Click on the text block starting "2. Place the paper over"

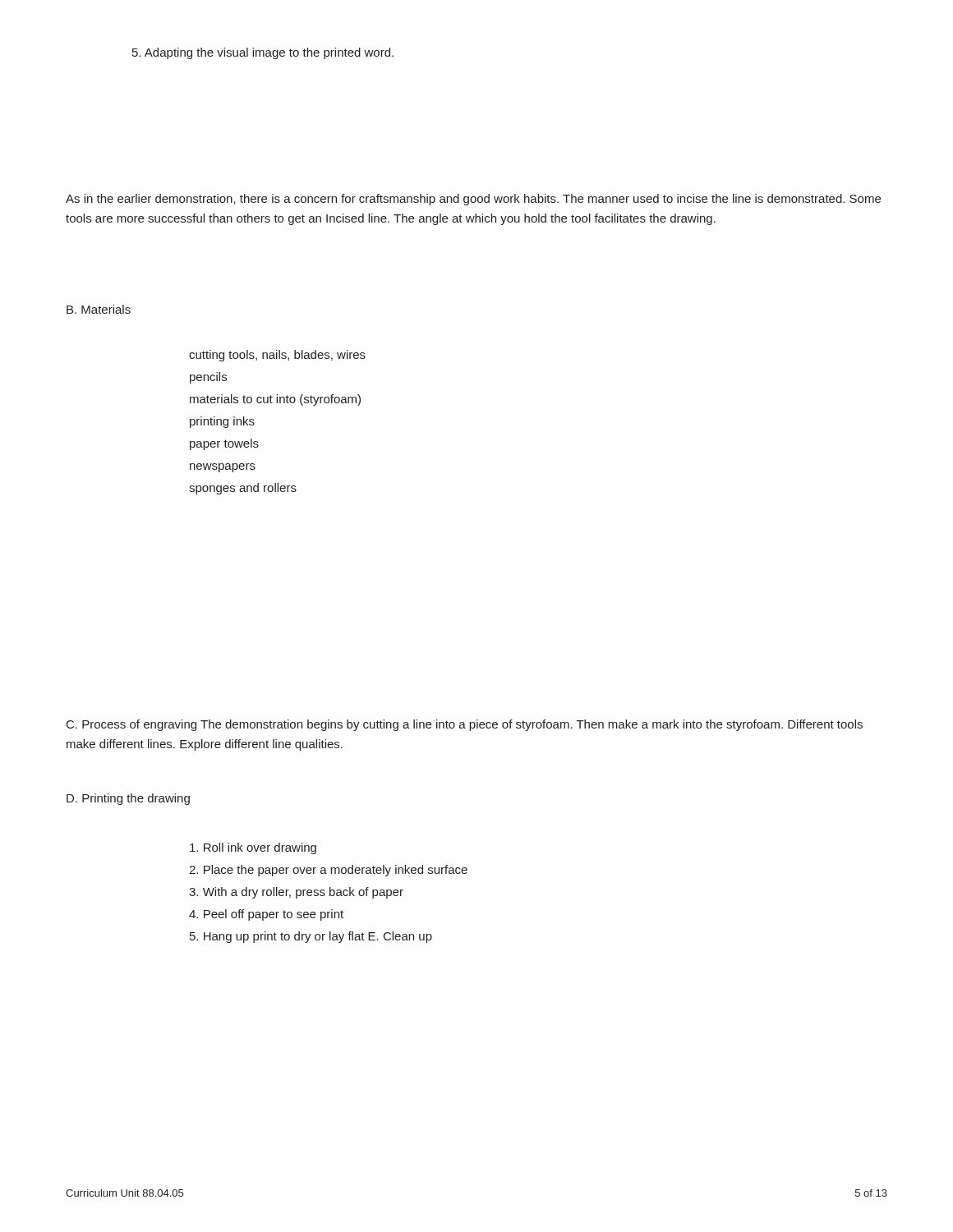click(x=328, y=869)
